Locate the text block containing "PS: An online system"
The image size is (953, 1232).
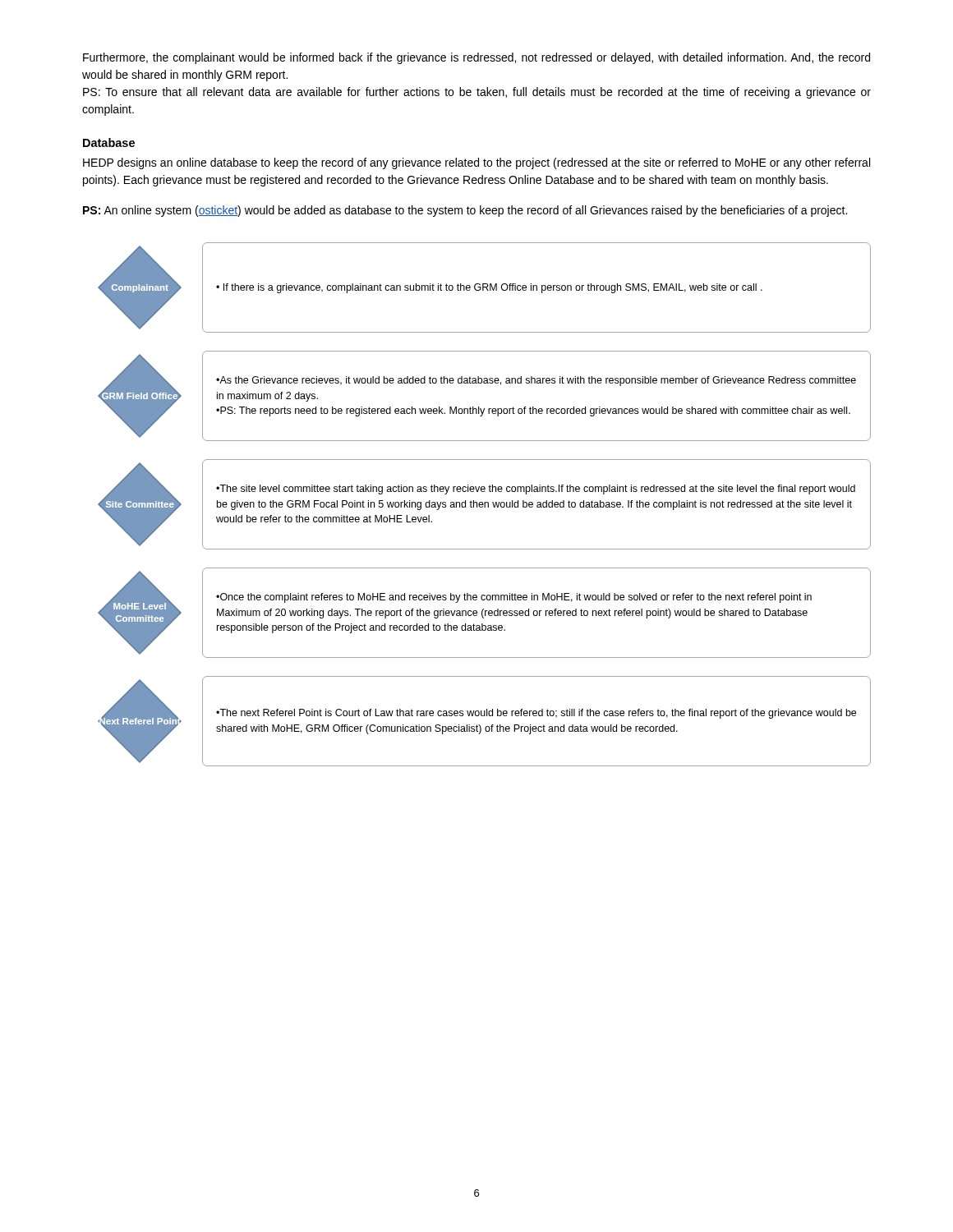465,210
